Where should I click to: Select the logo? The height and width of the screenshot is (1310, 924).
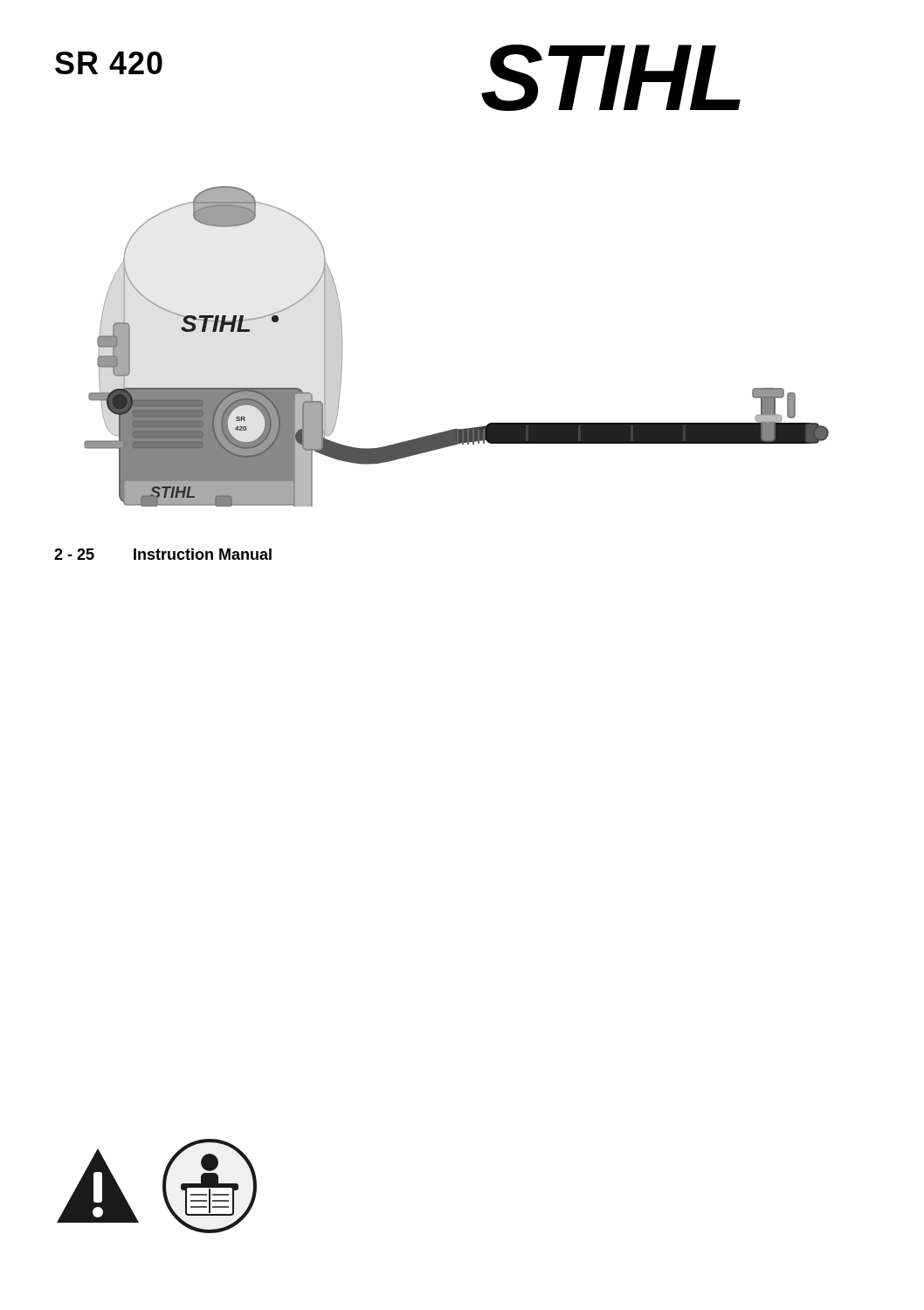668,73
